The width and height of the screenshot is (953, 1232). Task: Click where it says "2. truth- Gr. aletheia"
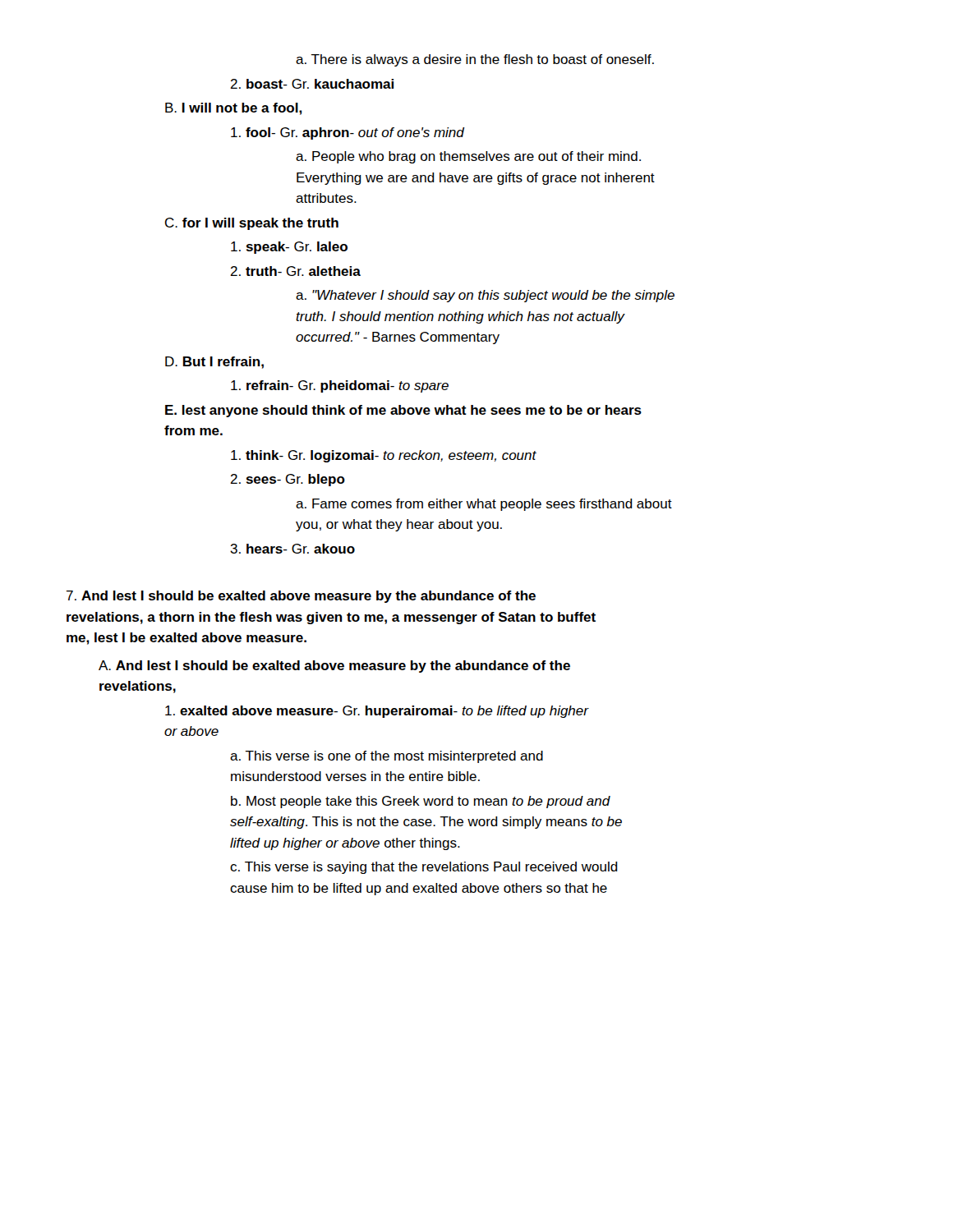295,271
